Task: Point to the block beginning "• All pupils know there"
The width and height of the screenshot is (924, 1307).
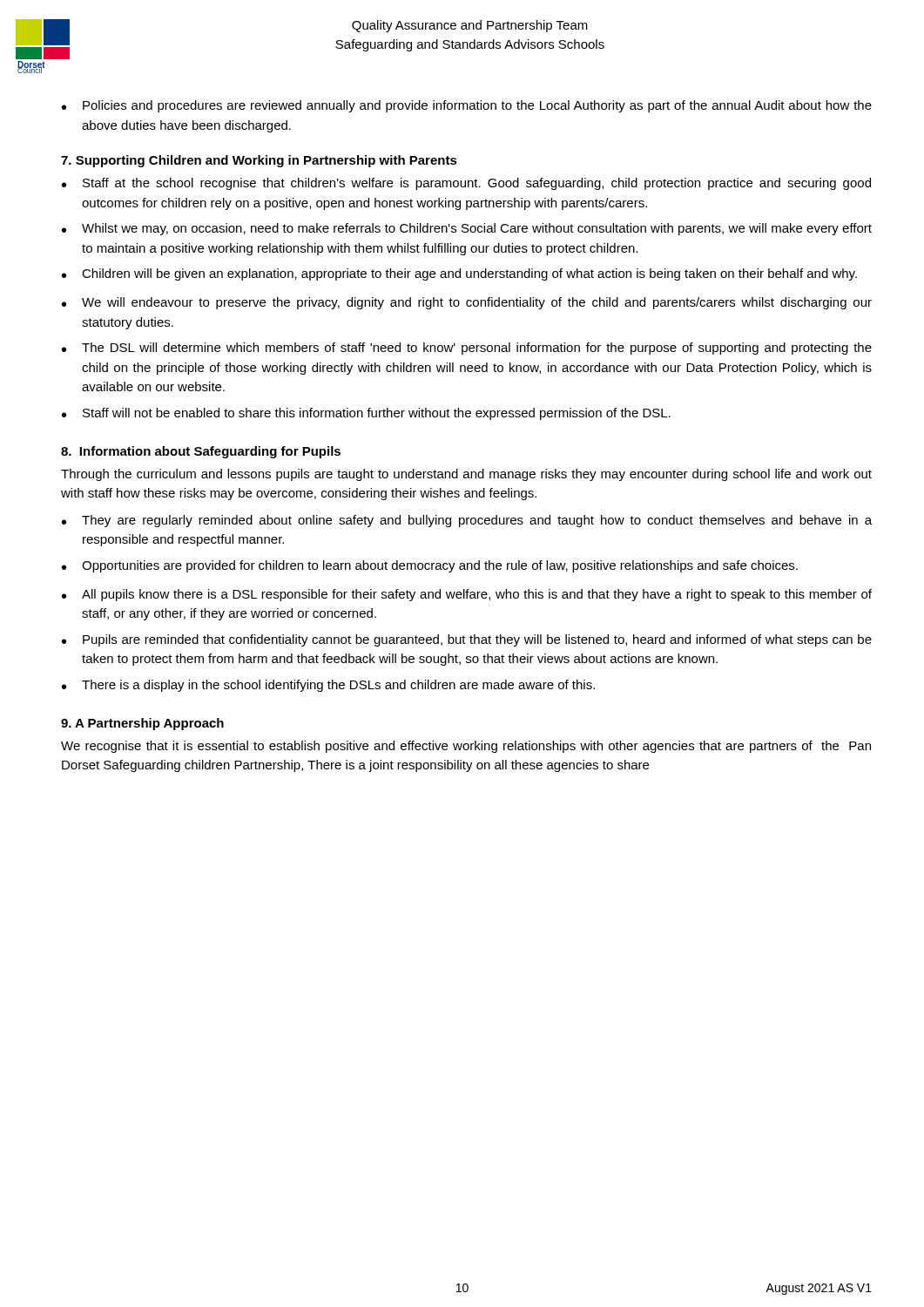Action: click(466, 604)
